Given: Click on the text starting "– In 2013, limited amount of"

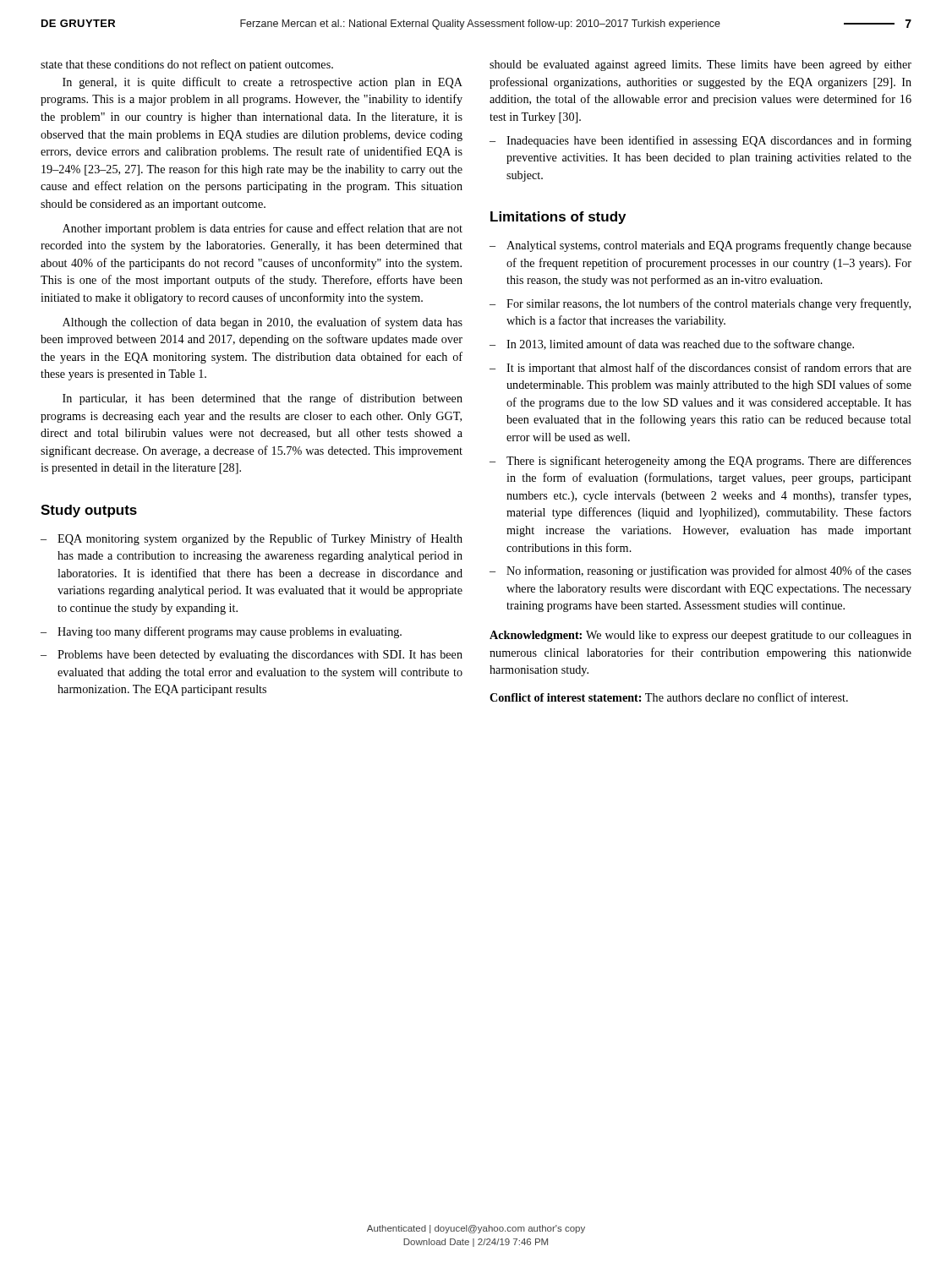Looking at the screenshot, I should click(700, 344).
